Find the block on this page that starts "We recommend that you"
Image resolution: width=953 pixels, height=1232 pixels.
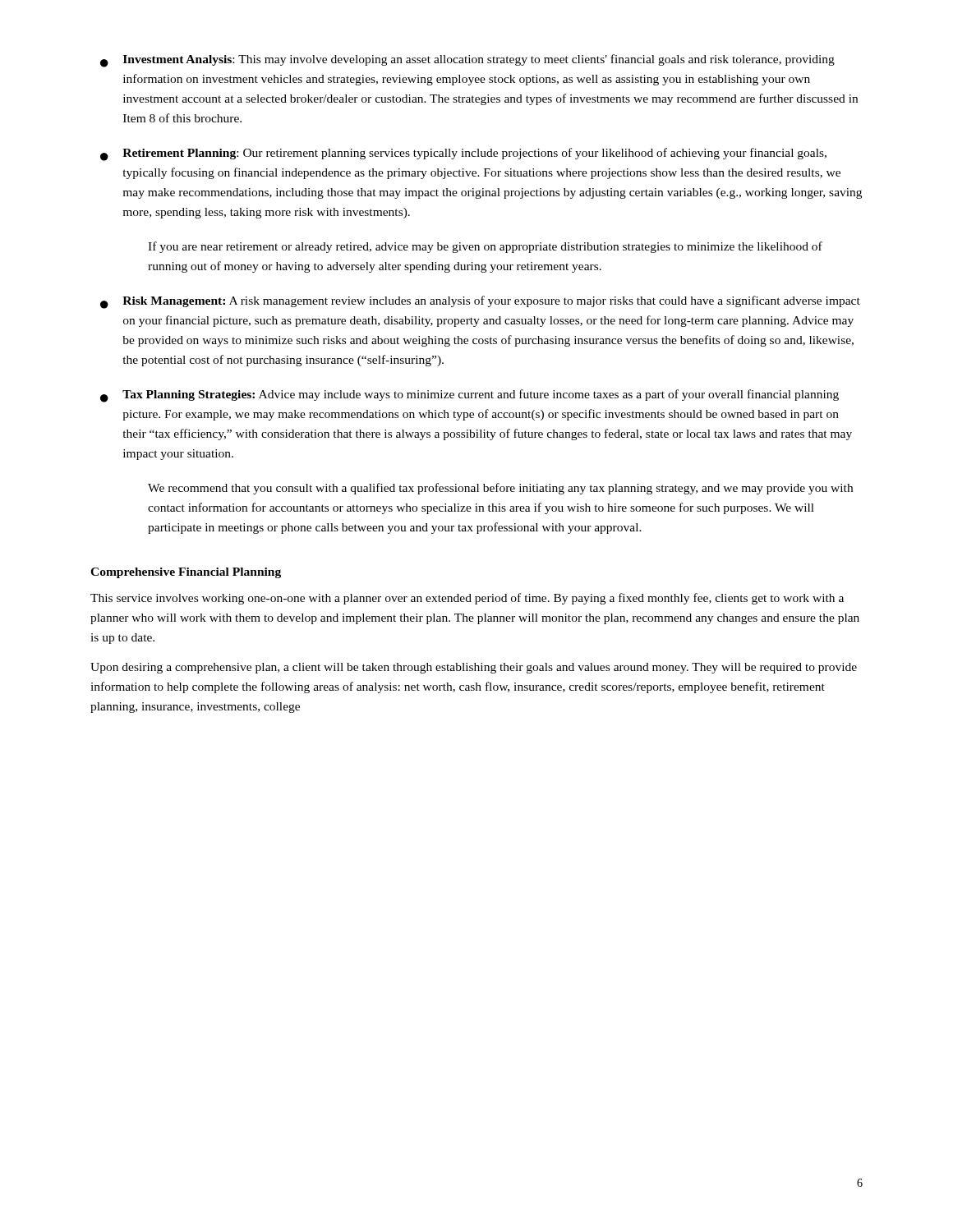click(x=501, y=507)
